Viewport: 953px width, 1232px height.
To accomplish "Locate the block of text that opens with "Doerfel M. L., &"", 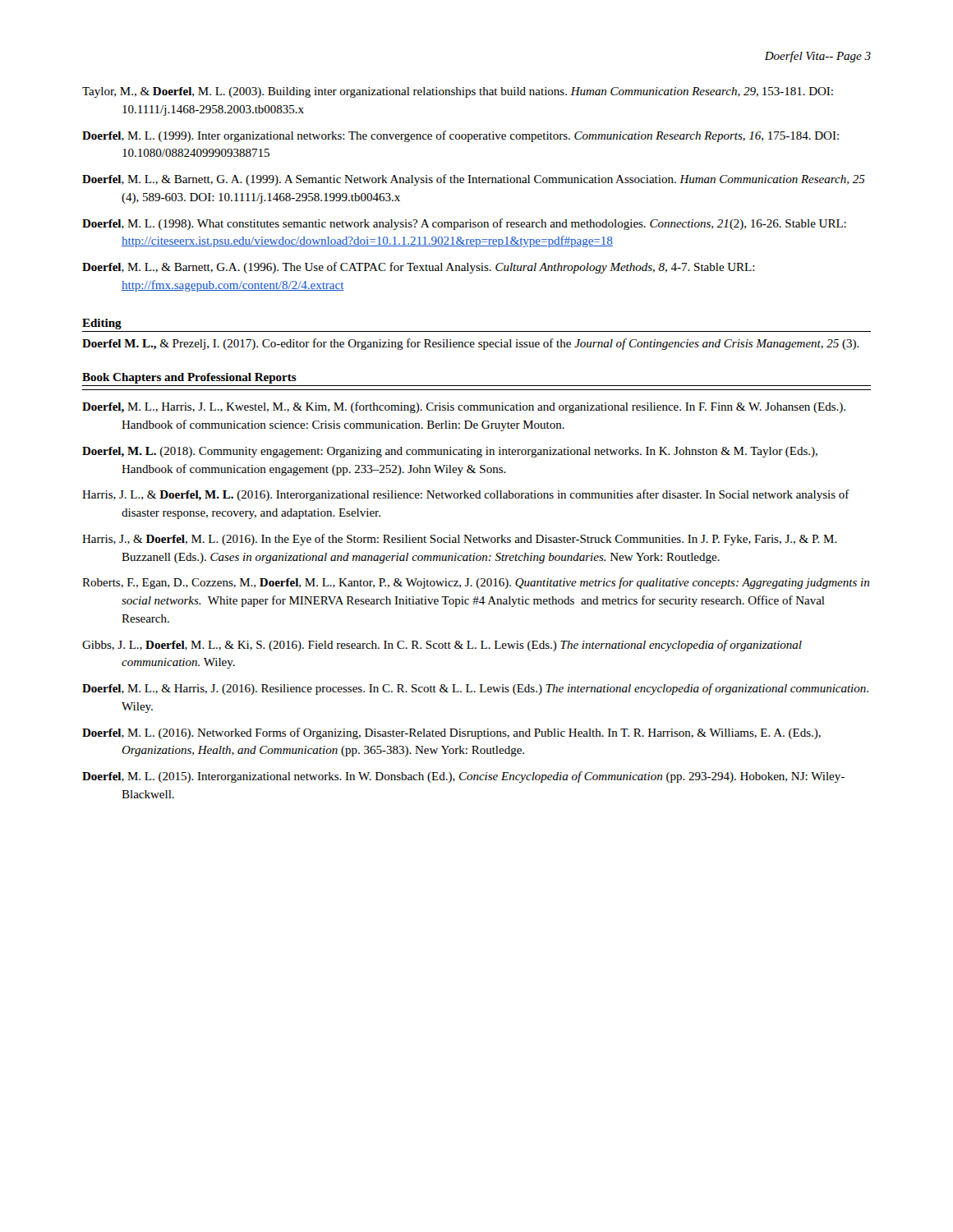I will (x=471, y=343).
